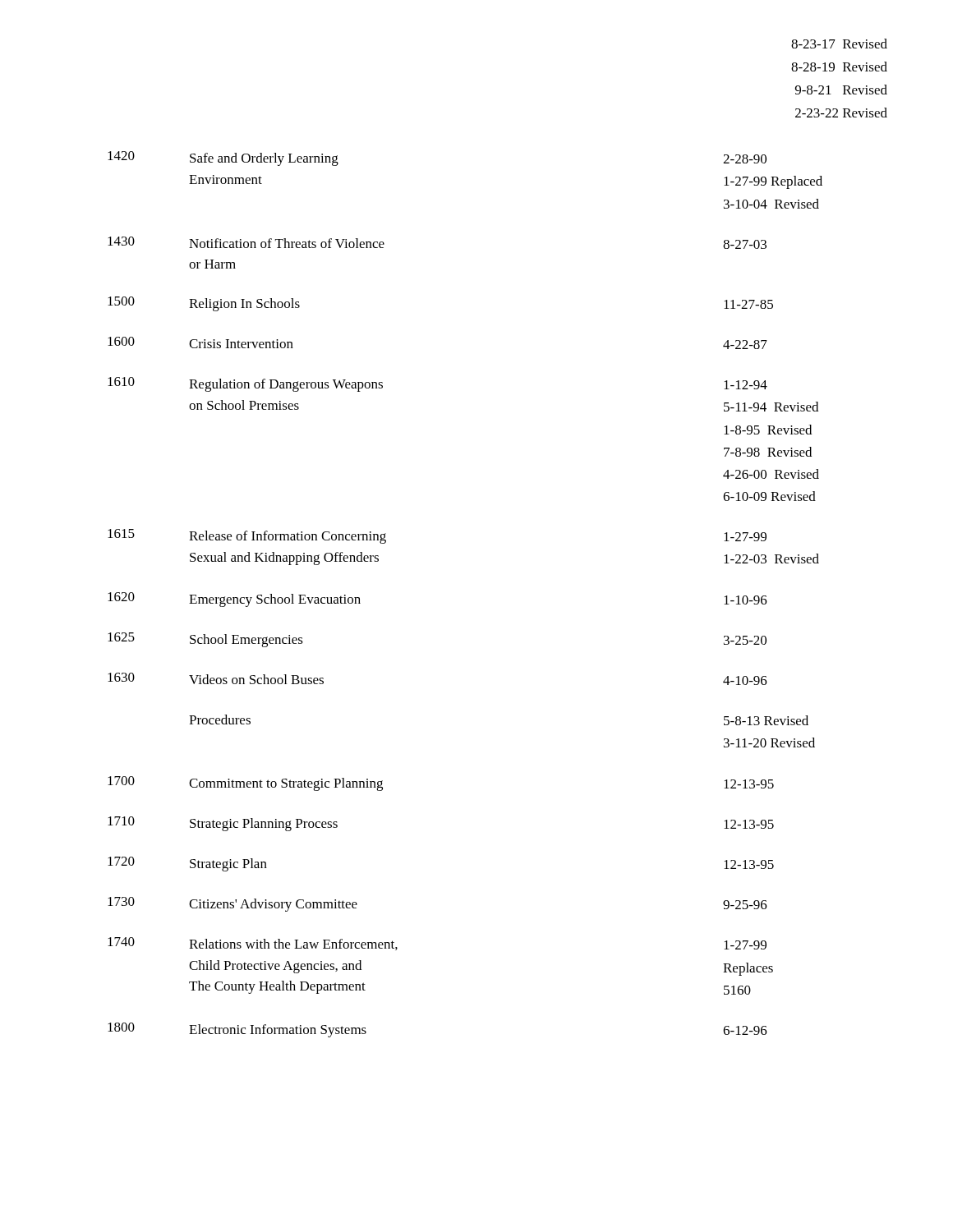Navigate to the text starting "1600 Crisis Intervention 4-22-87"
The image size is (953, 1232).
pos(120,343)
